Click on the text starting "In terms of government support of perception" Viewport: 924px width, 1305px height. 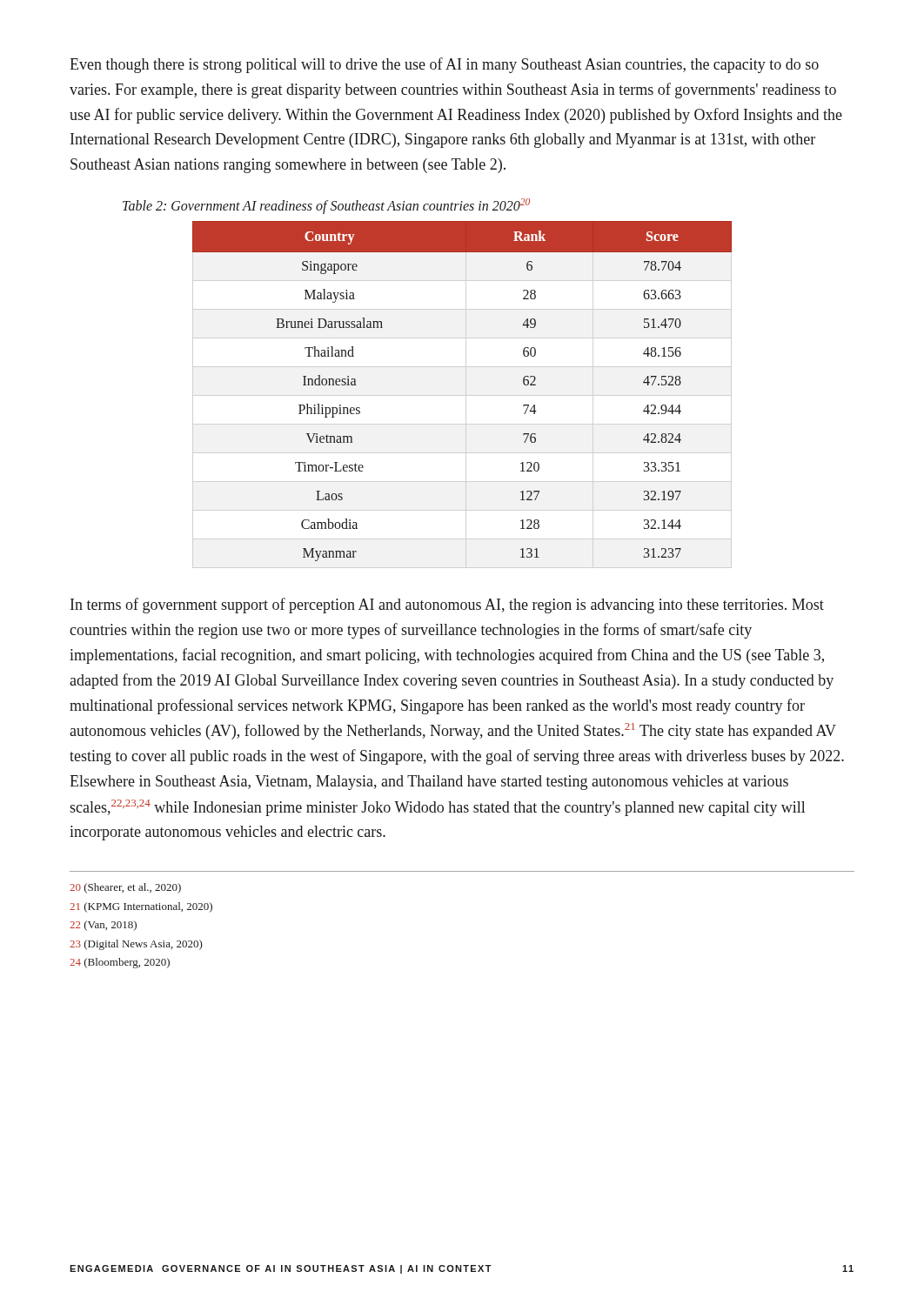click(x=457, y=719)
